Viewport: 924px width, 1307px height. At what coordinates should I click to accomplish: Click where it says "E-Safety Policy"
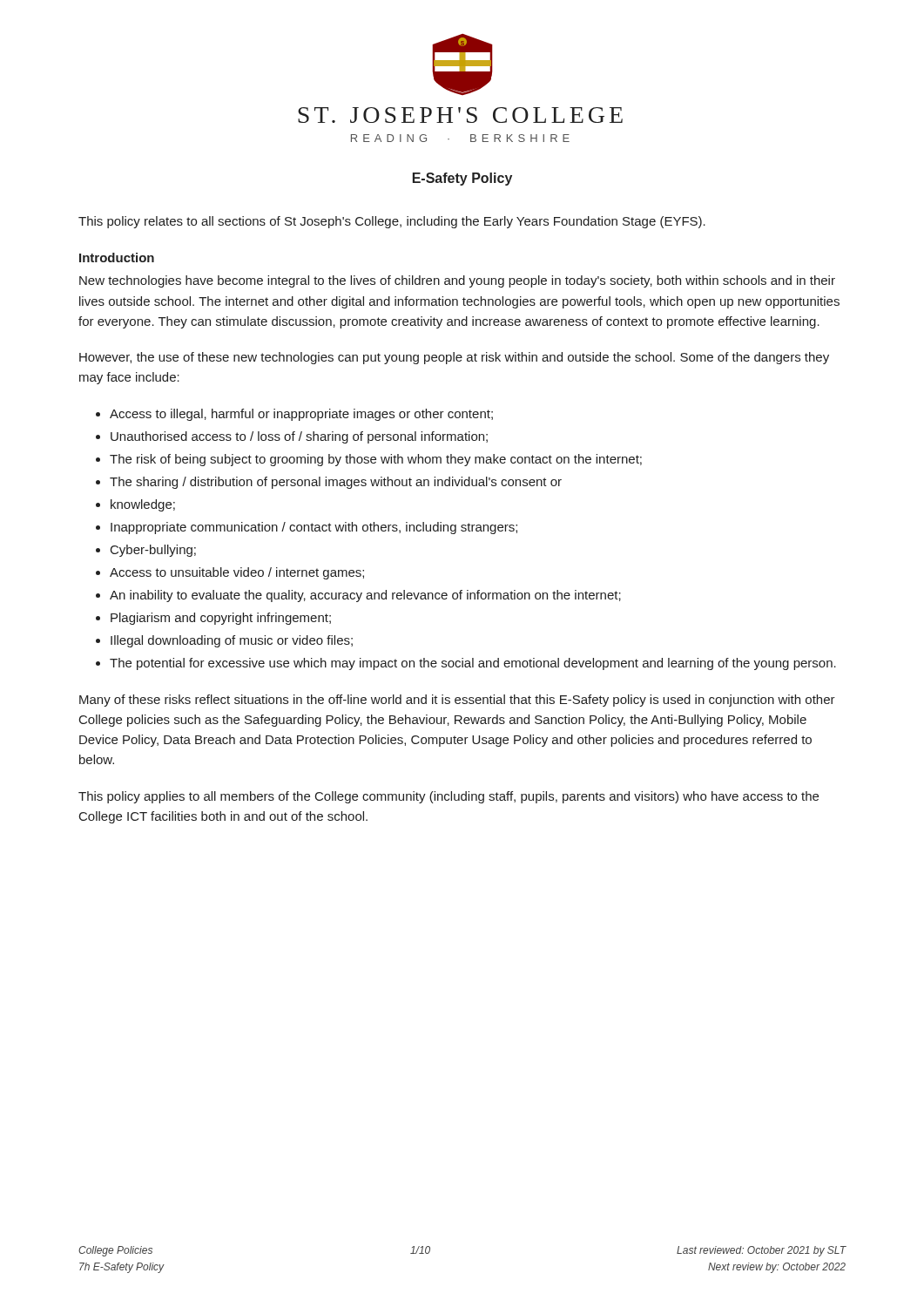click(x=462, y=178)
